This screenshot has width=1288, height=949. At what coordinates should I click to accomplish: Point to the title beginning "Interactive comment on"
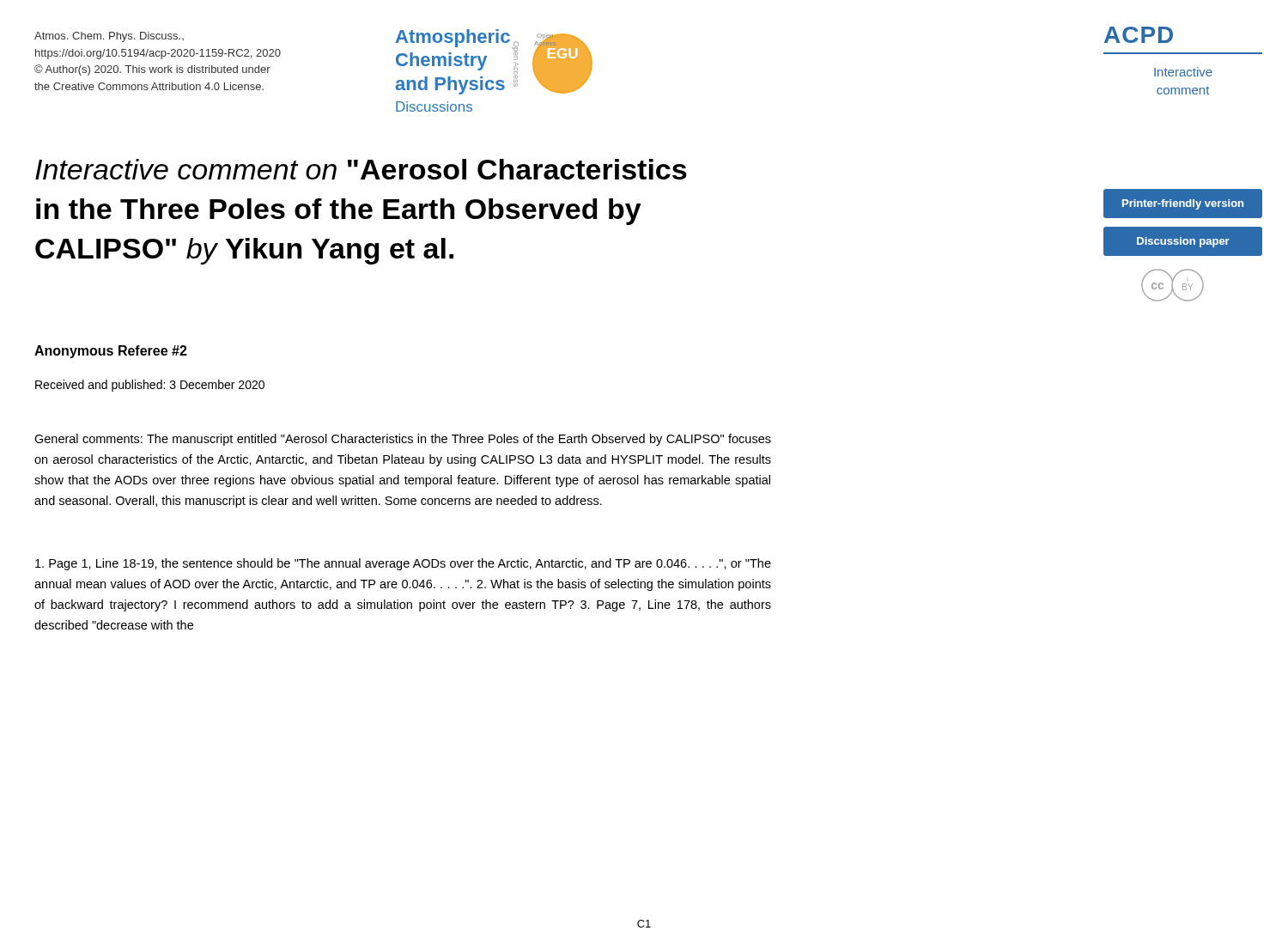(408, 209)
